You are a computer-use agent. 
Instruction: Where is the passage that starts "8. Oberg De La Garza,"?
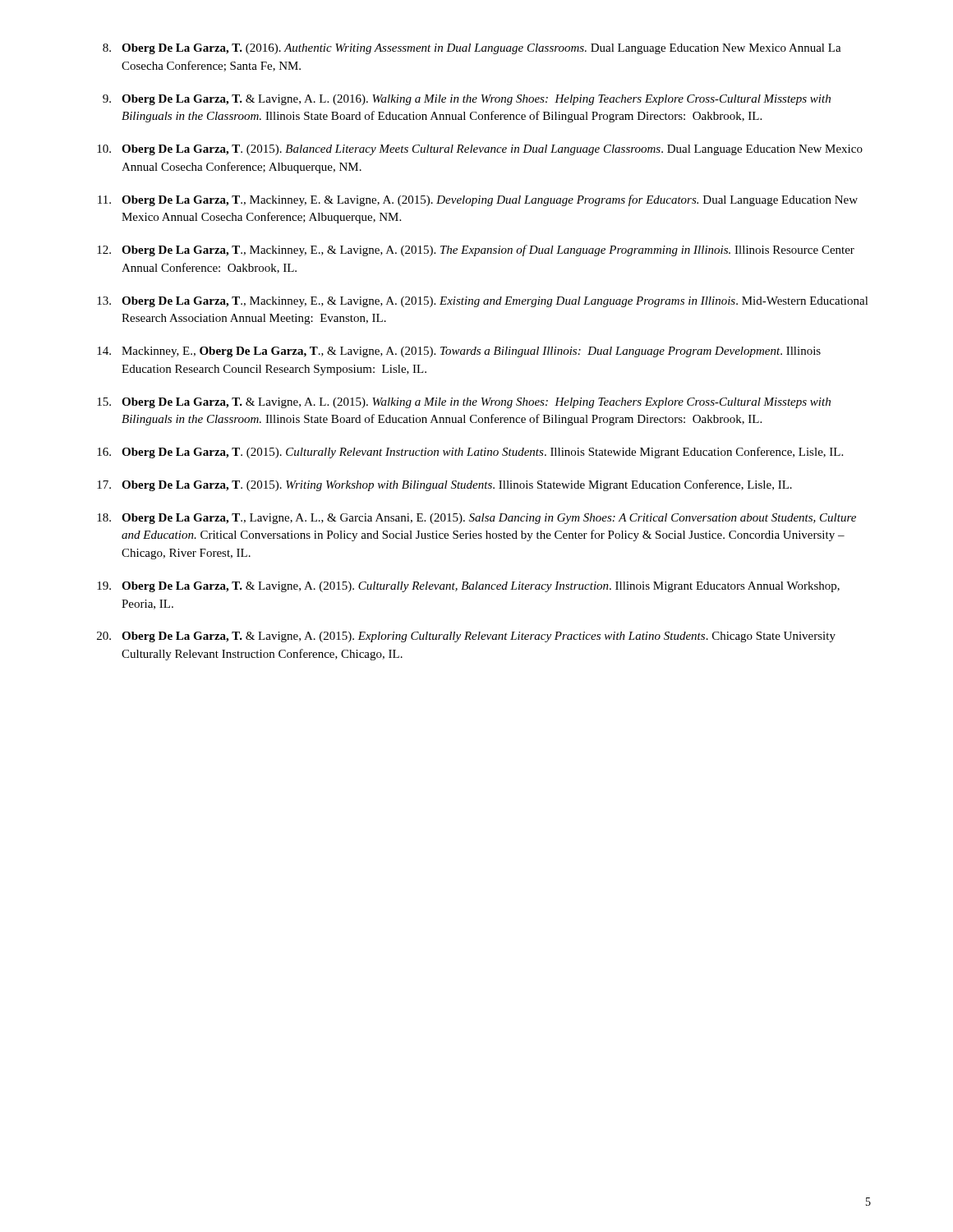pos(476,57)
